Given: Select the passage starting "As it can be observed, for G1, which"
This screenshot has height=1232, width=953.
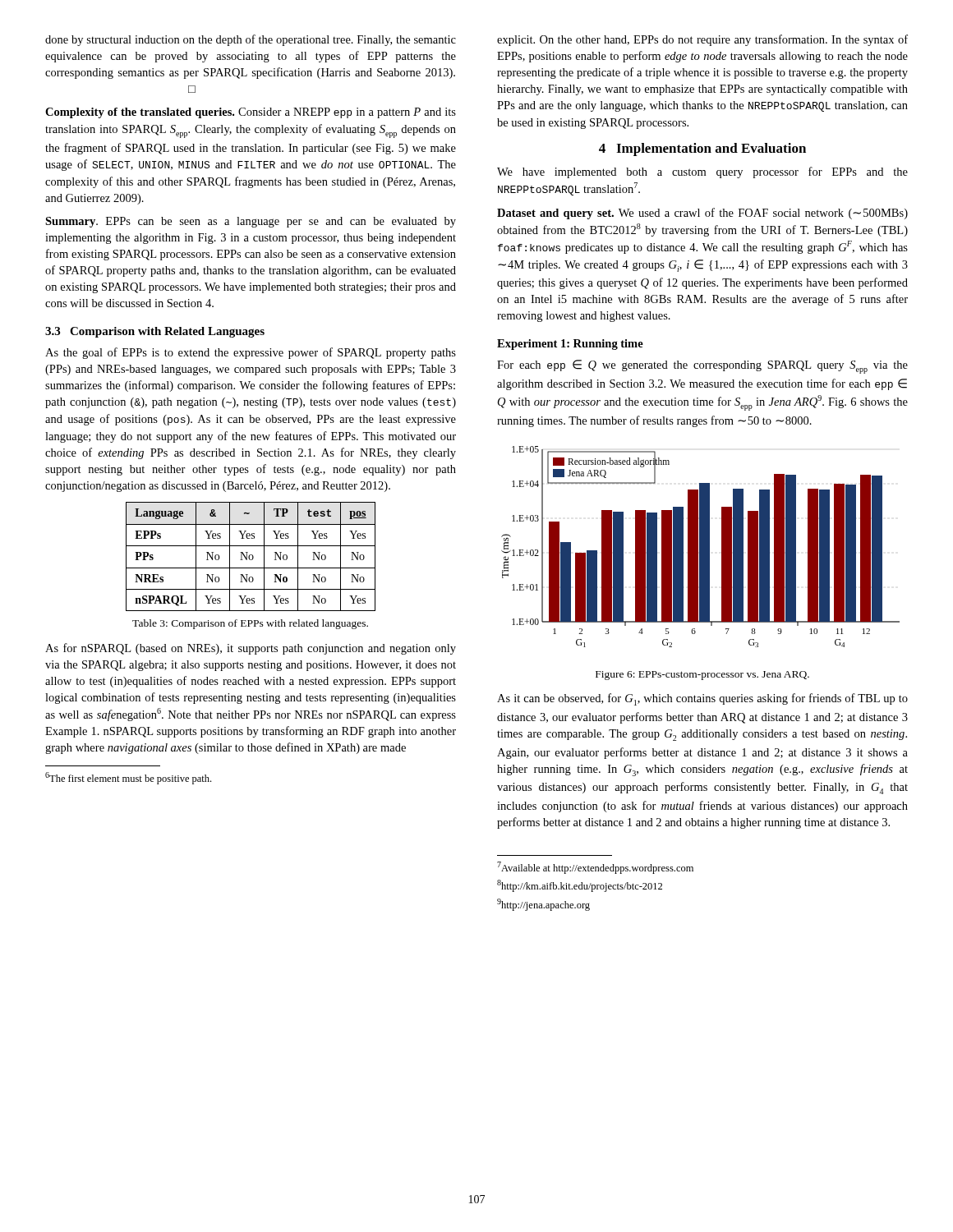Looking at the screenshot, I should pyautogui.click(x=702, y=760).
